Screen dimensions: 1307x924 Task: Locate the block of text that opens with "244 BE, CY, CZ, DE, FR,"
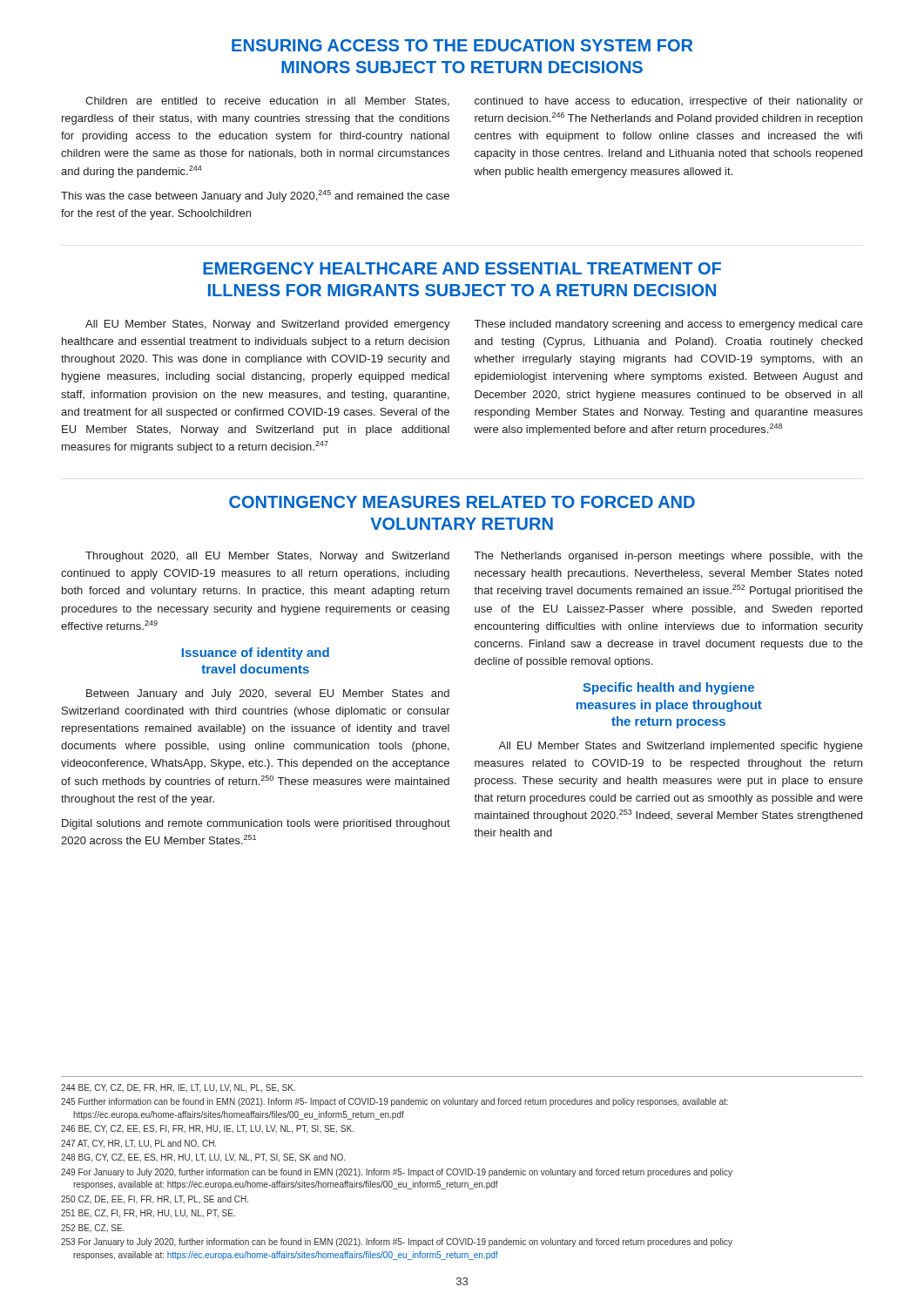click(462, 1172)
